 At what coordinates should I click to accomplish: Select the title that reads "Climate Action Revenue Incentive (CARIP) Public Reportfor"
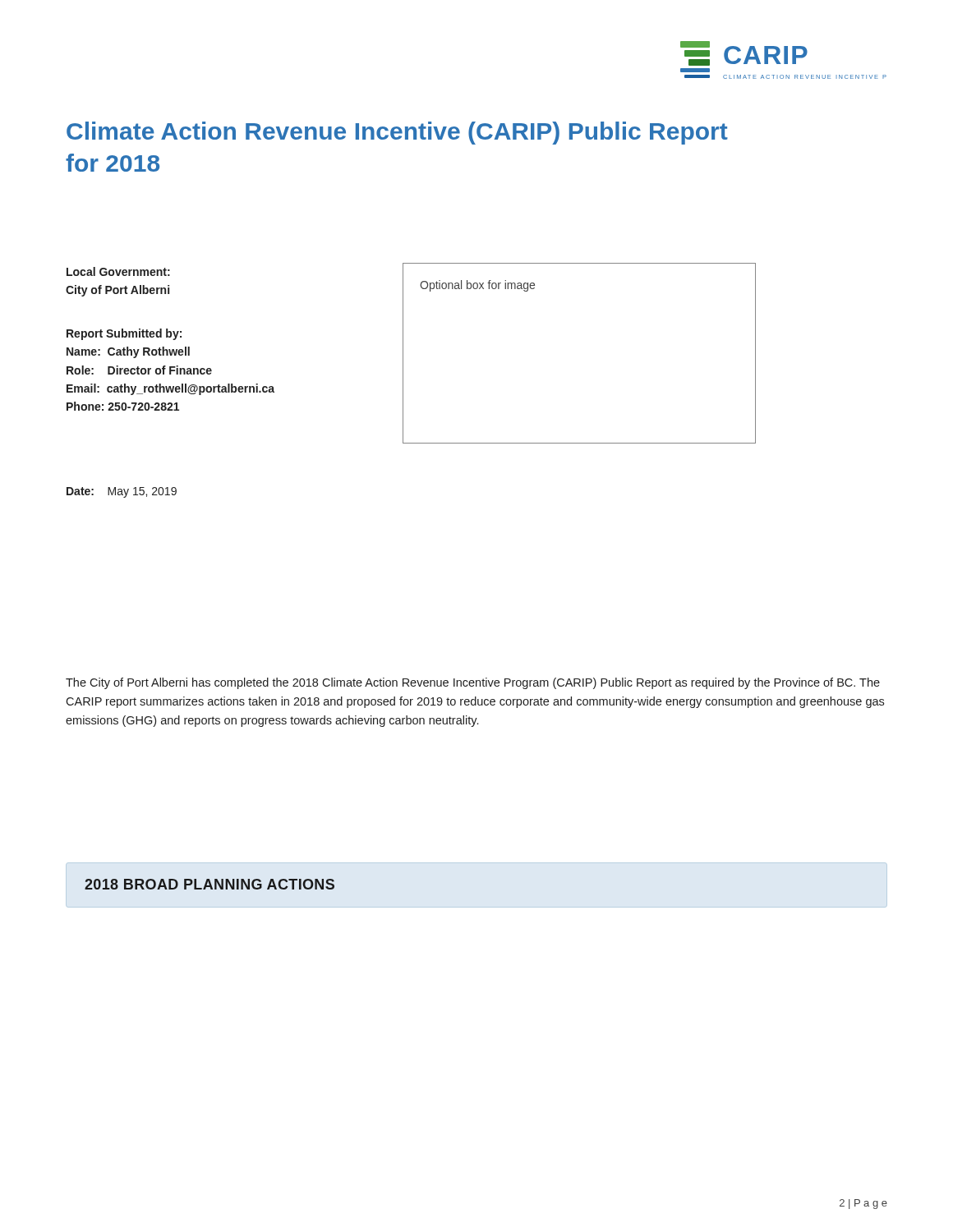[476, 147]
